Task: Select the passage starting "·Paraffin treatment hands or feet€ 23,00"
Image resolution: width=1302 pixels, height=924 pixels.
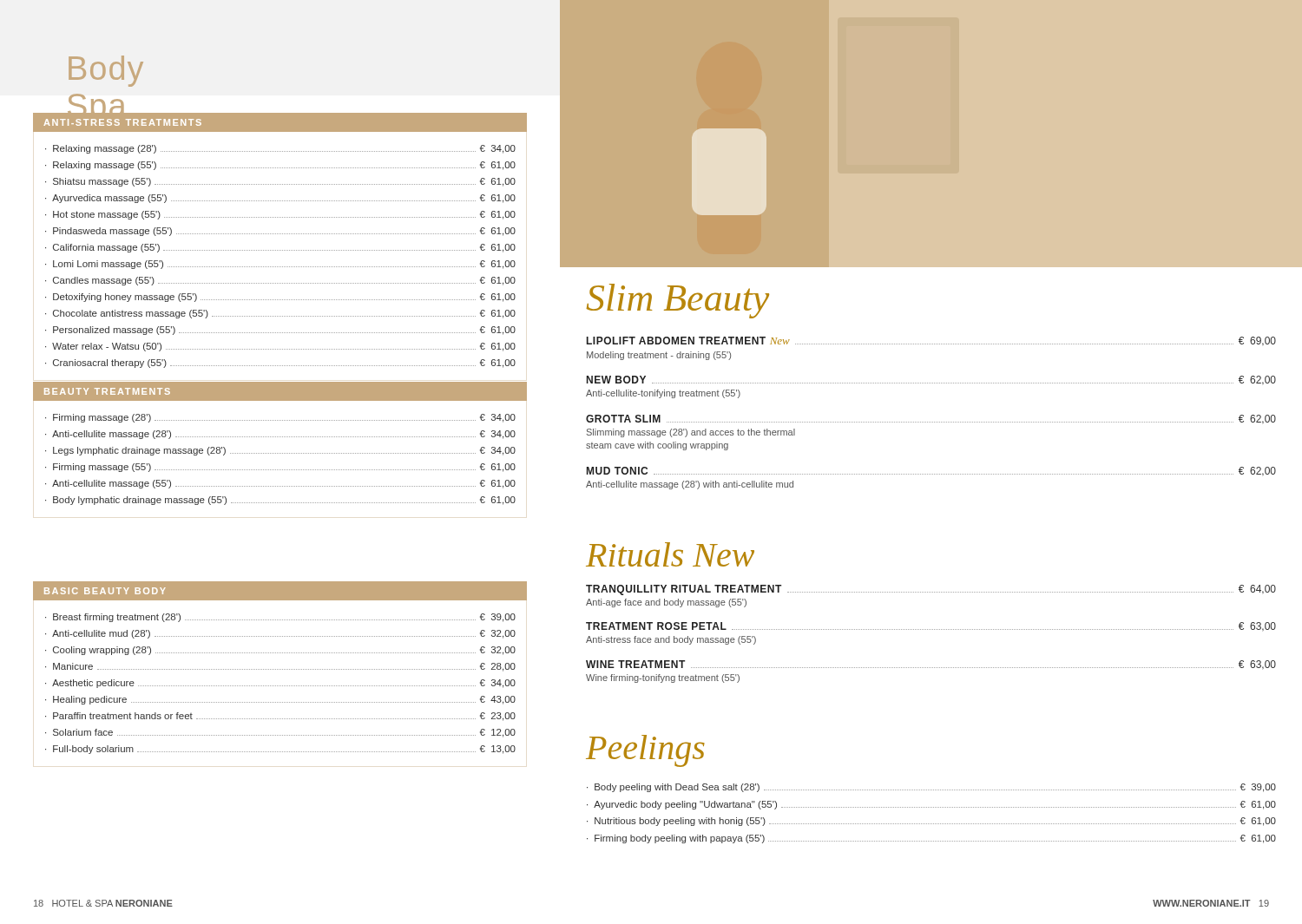Action: [x=280, y=716]
